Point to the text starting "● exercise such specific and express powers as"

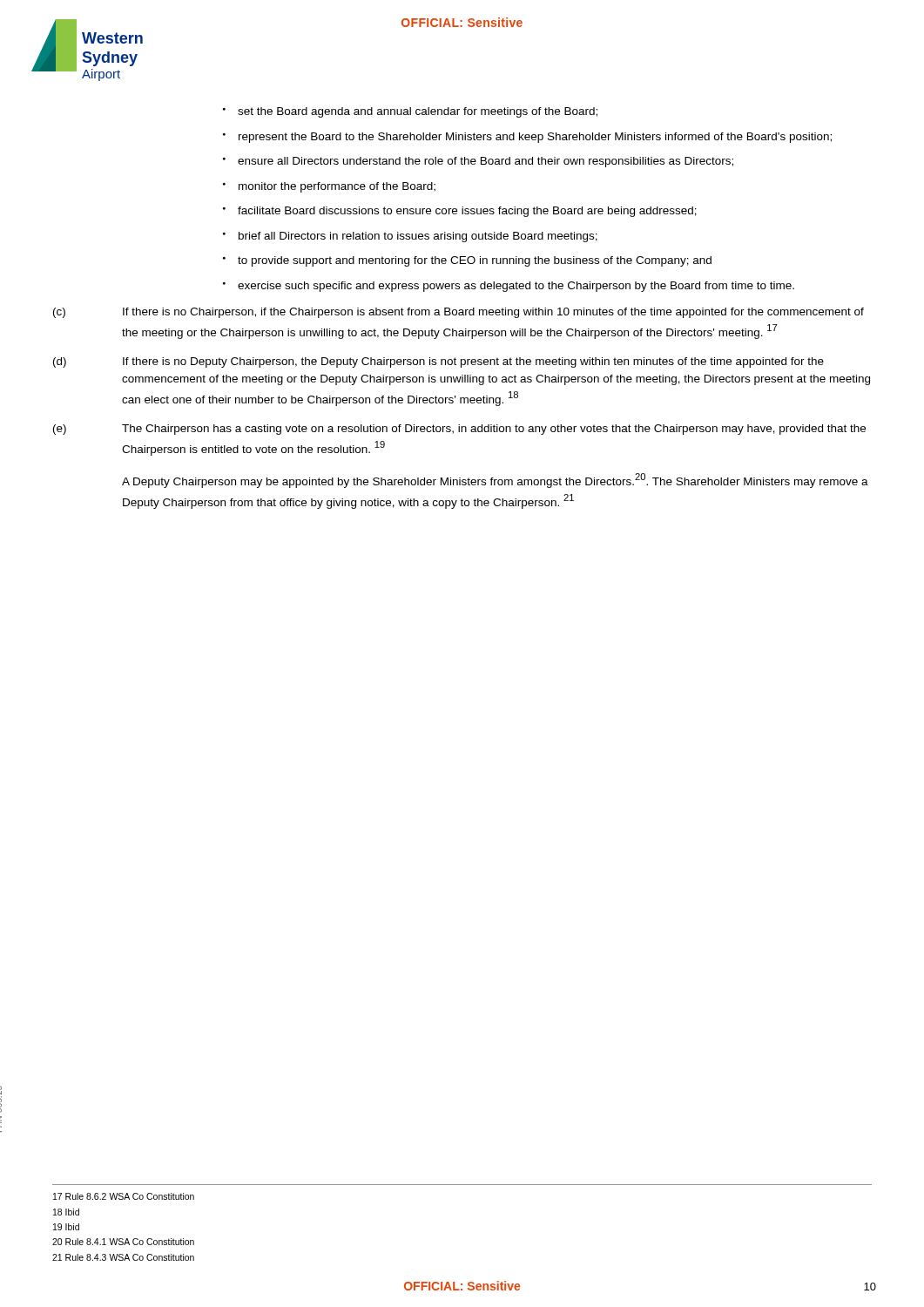coord(549,286)
